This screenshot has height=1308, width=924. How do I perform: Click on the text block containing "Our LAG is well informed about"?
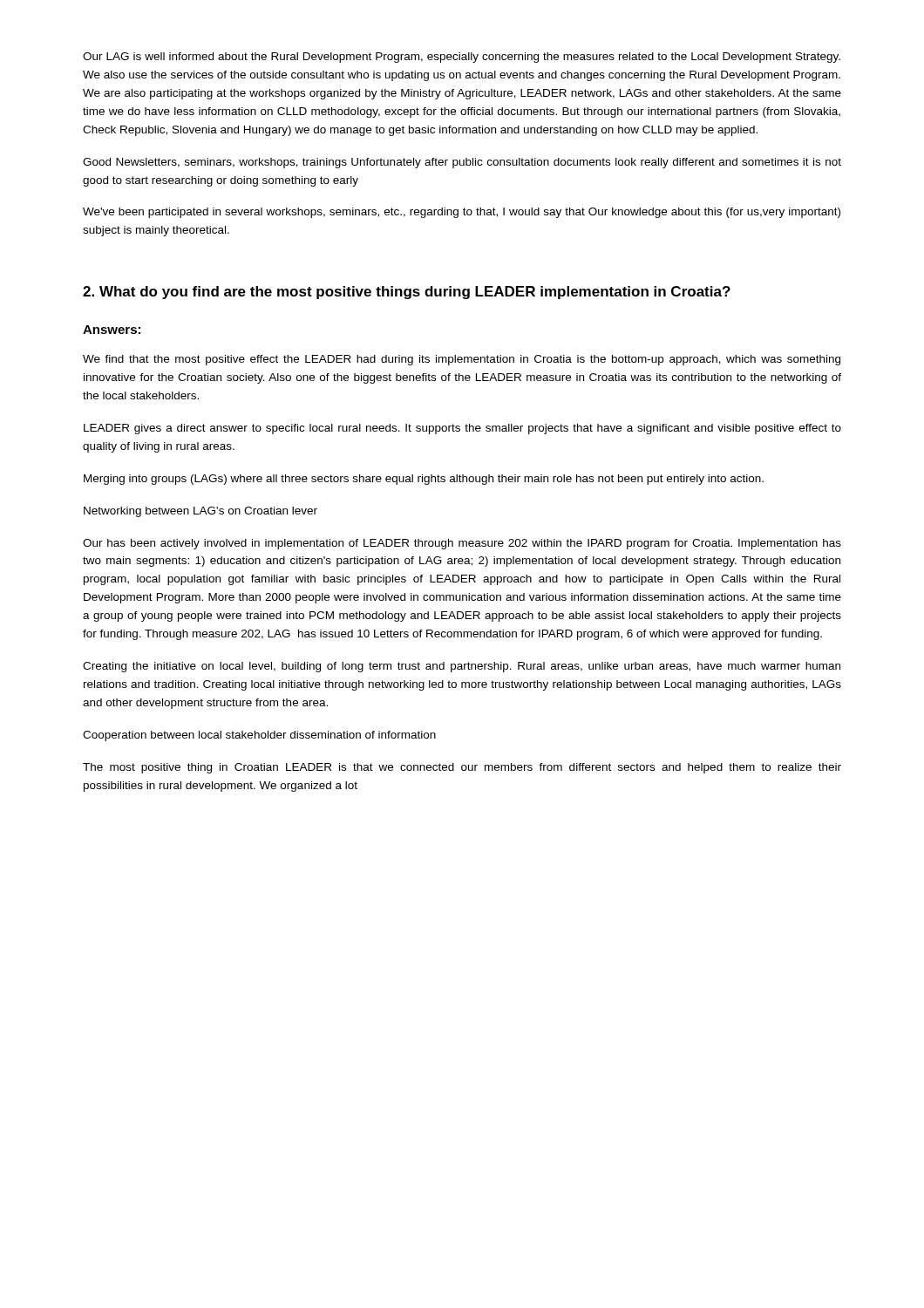[462, 93]
